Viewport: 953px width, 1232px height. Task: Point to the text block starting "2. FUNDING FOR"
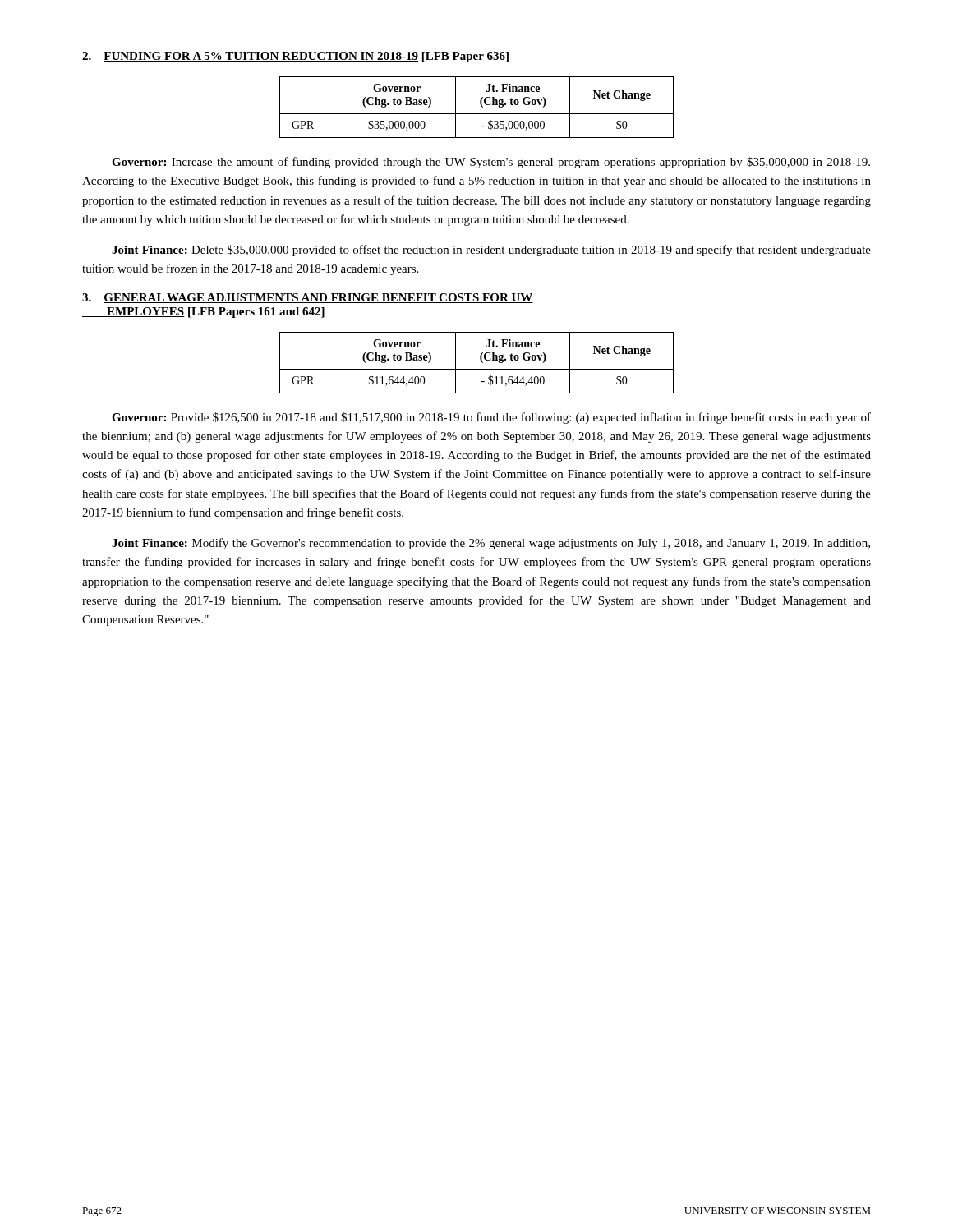(296, 56)
